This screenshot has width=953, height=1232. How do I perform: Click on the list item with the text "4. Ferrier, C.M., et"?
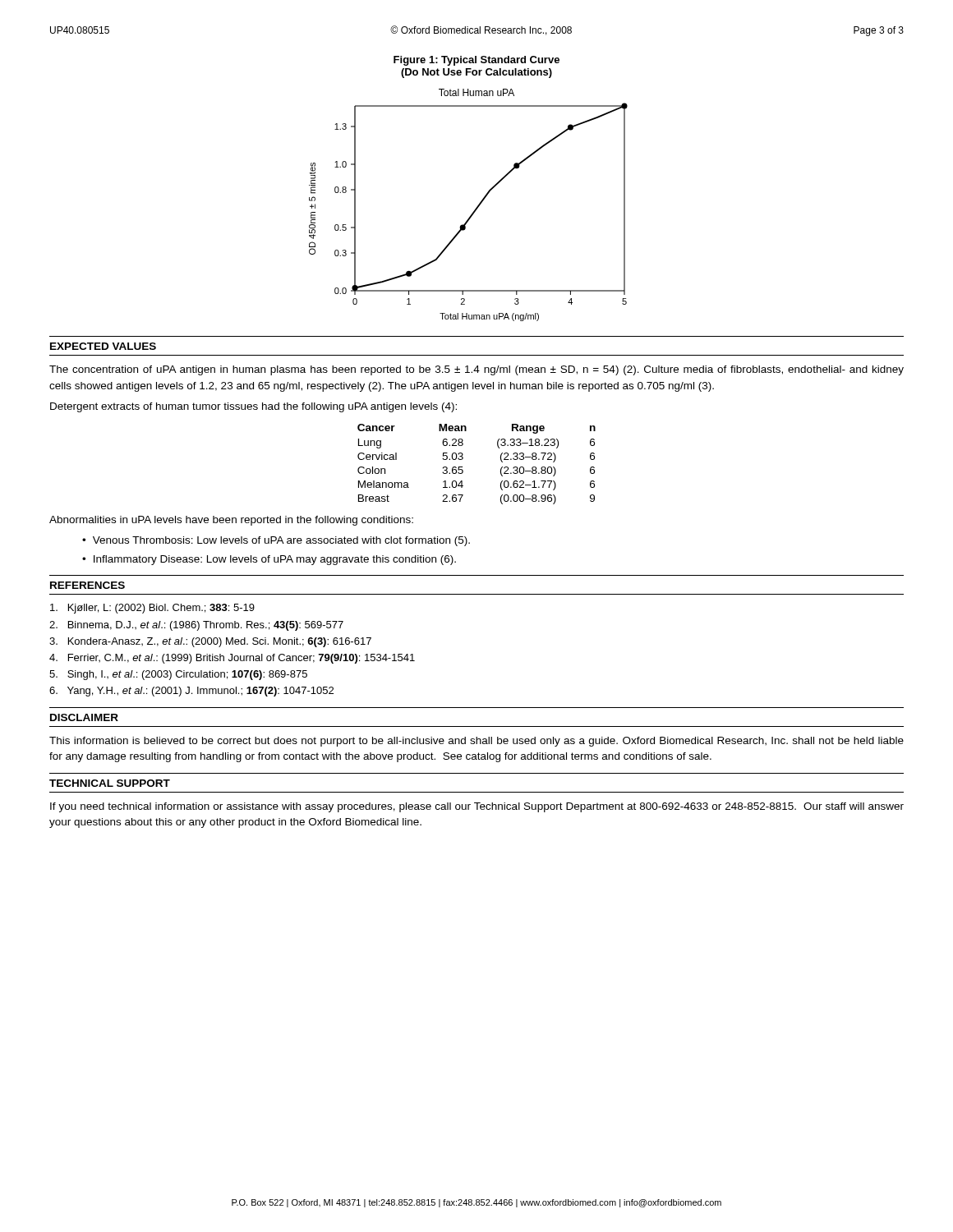(x=232, y=657)
